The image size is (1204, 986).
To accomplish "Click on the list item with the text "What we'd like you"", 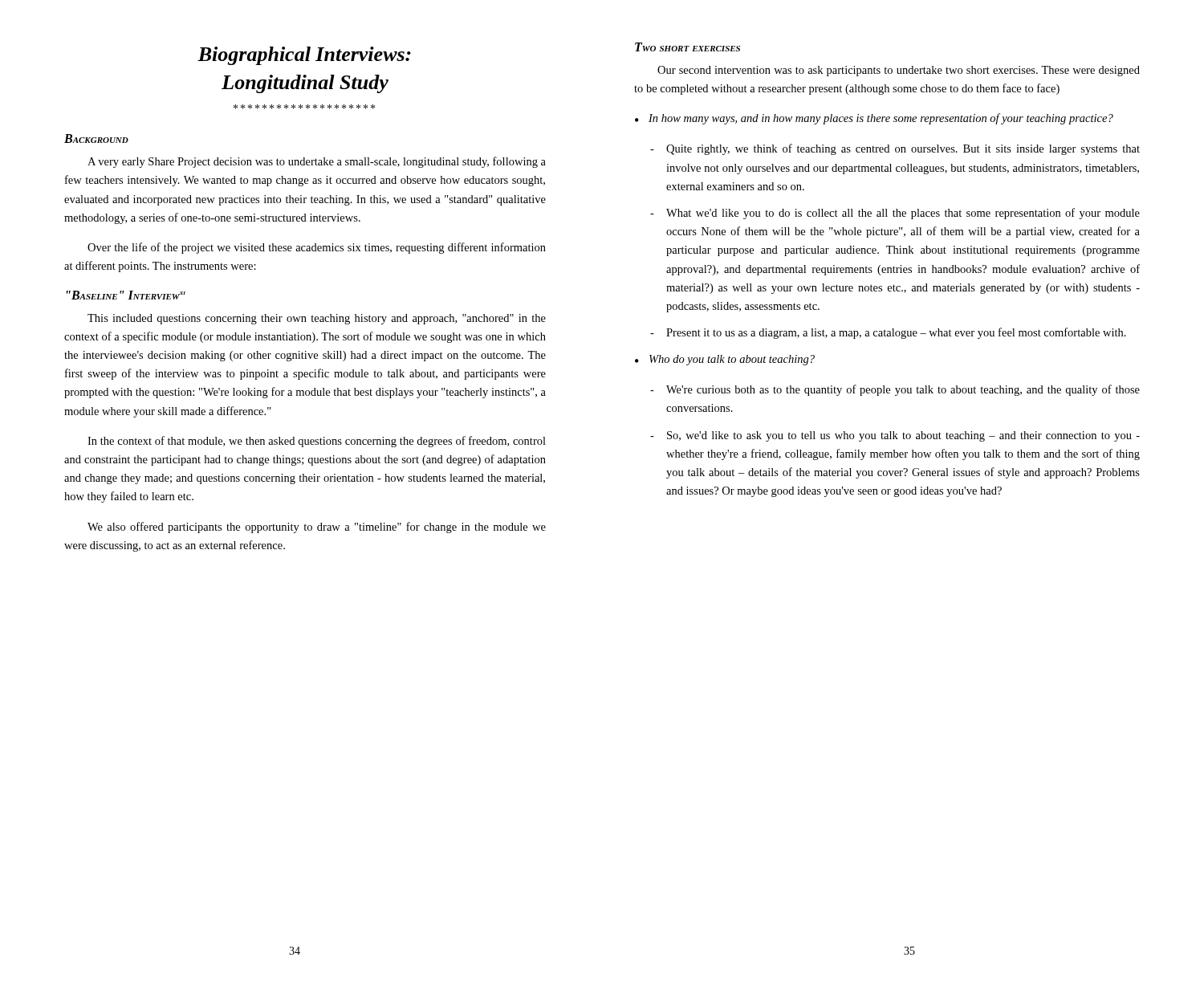I will [895, 260].
